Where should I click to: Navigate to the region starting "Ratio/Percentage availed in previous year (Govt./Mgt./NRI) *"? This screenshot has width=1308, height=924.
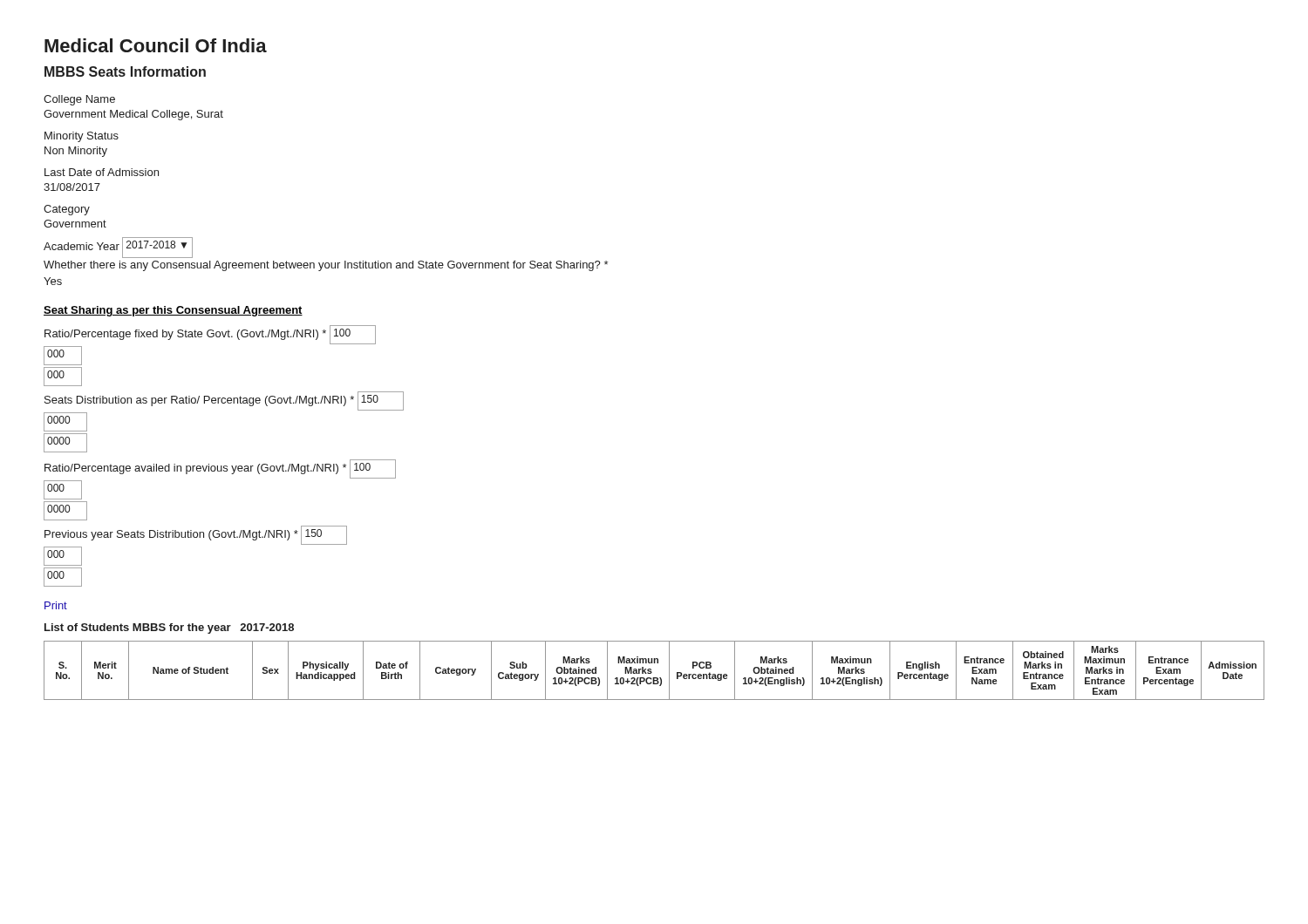220,469
